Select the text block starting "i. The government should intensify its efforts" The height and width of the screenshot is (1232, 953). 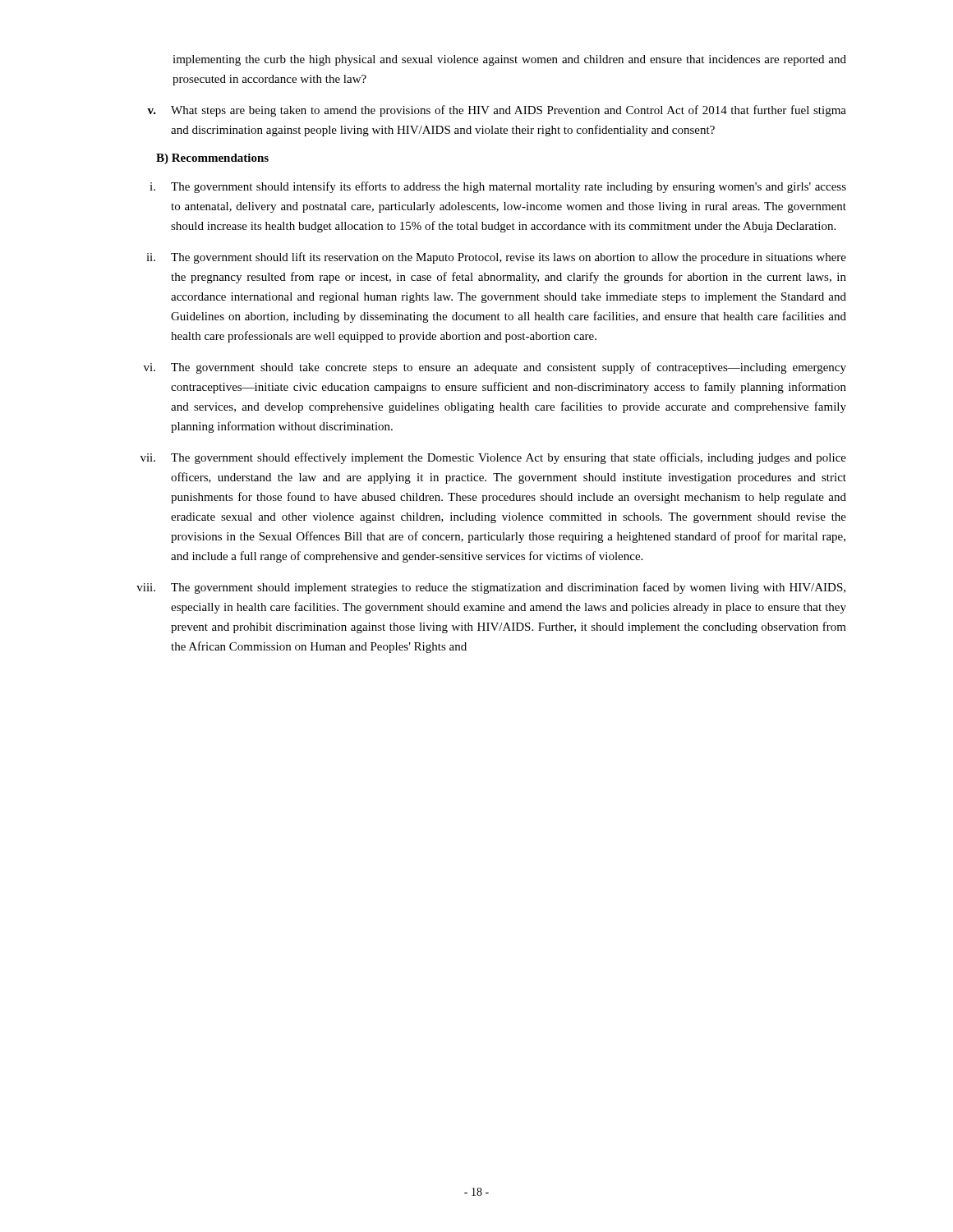point(476,206)
